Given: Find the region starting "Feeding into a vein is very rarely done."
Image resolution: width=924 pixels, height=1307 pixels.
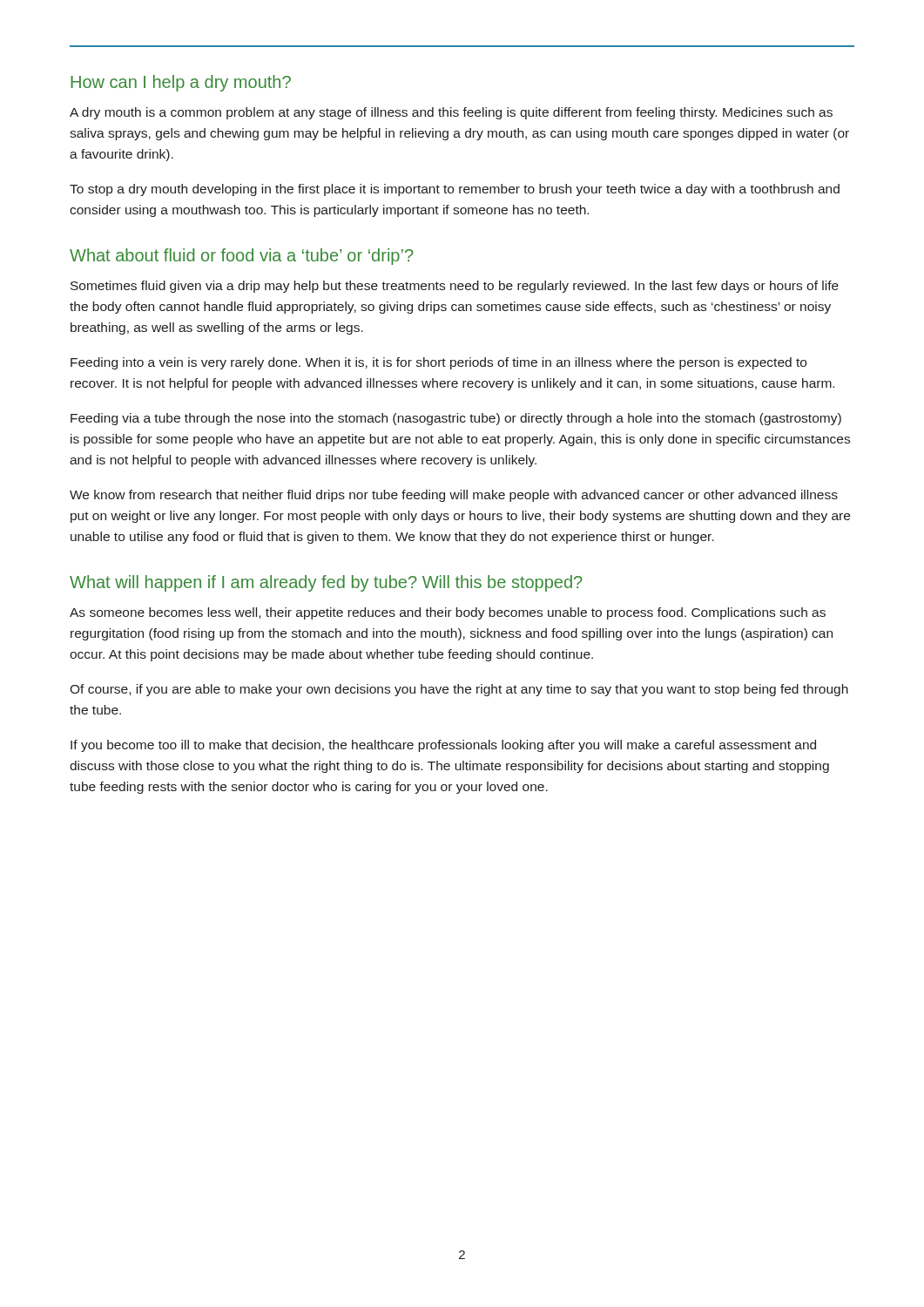Looking at the screenshot, I should coord(453,373).
